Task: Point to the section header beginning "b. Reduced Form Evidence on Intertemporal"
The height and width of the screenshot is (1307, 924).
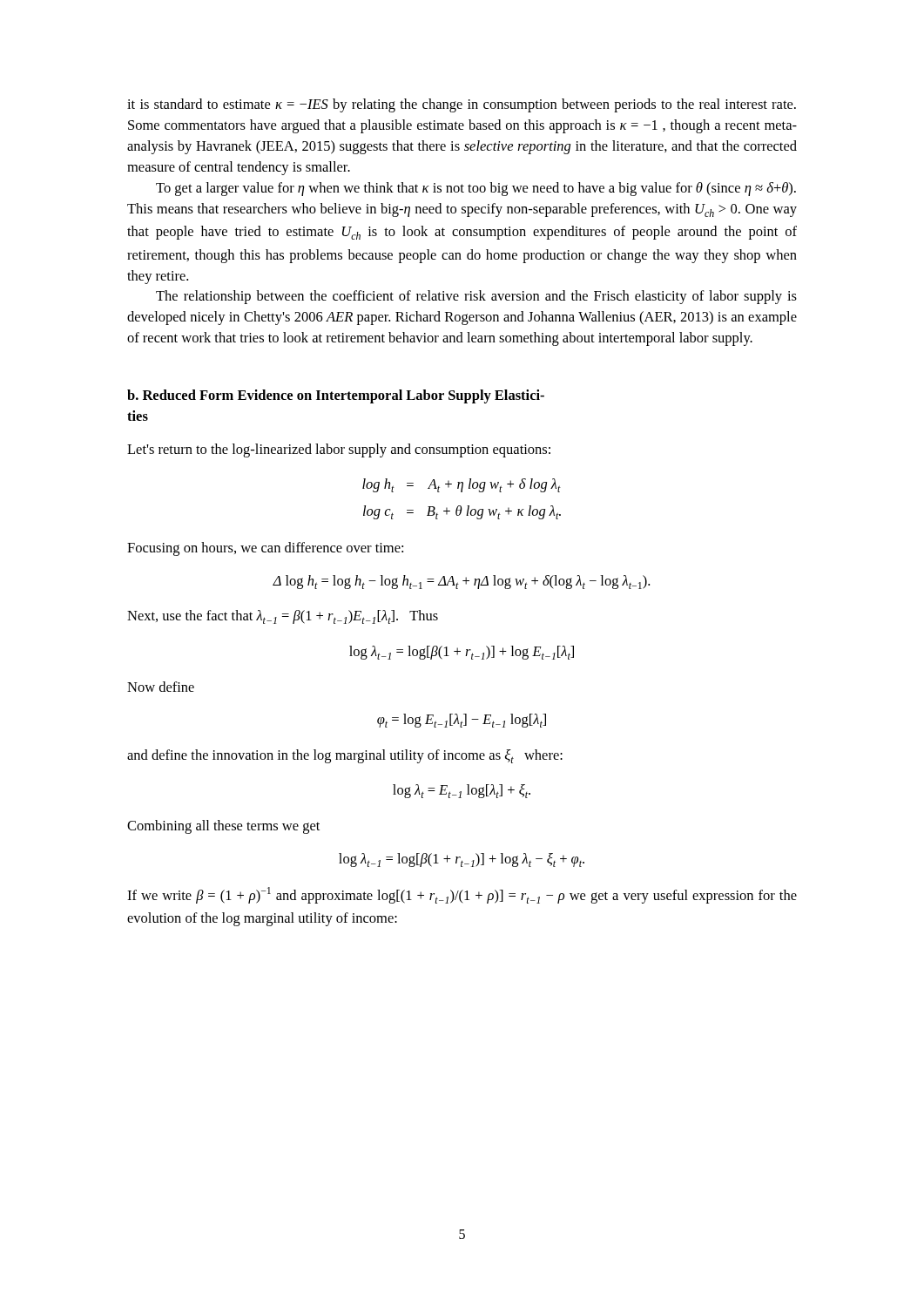Action: [x=336, y=406]
